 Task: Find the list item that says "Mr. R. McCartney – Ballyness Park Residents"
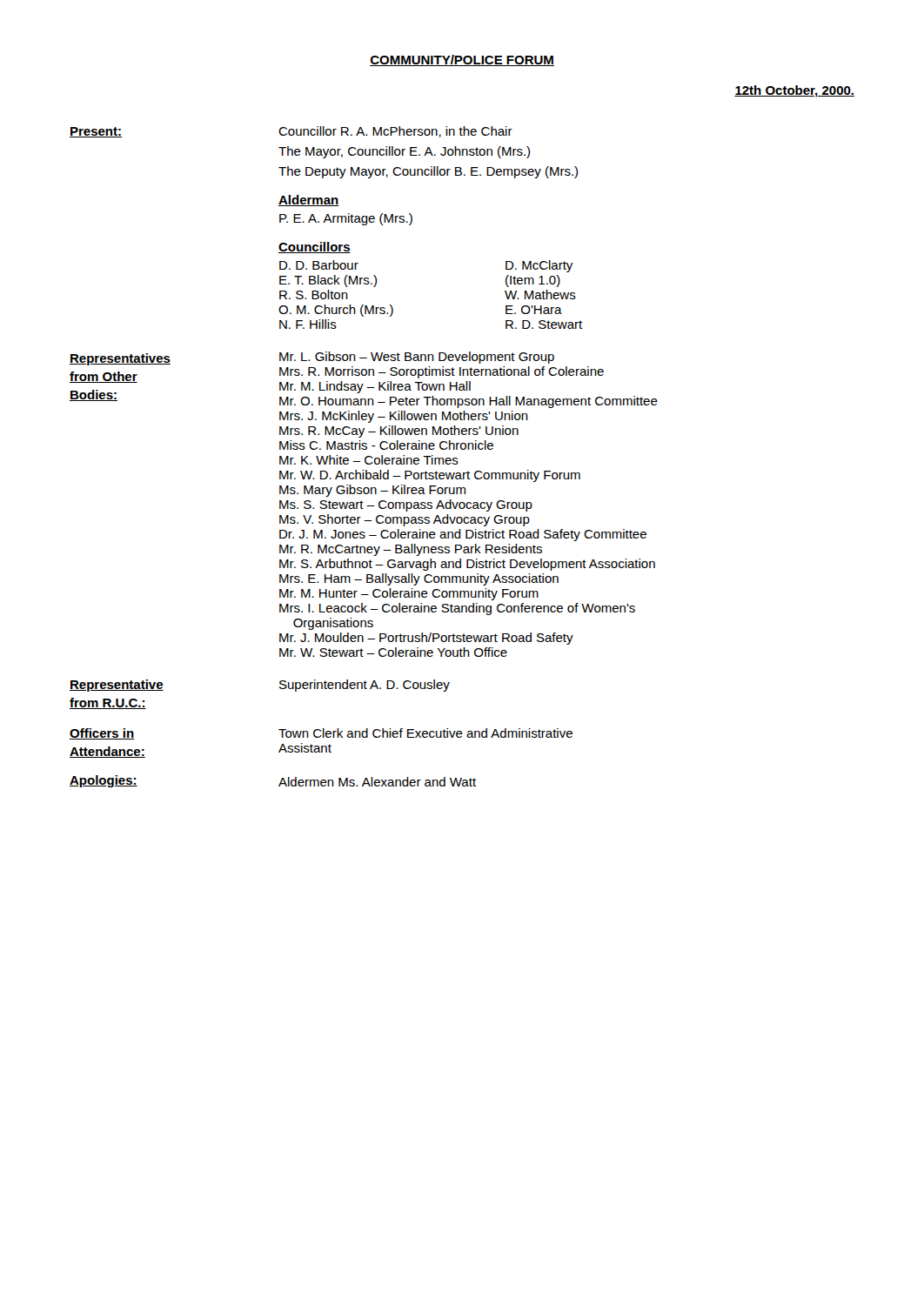click(410, 549)
